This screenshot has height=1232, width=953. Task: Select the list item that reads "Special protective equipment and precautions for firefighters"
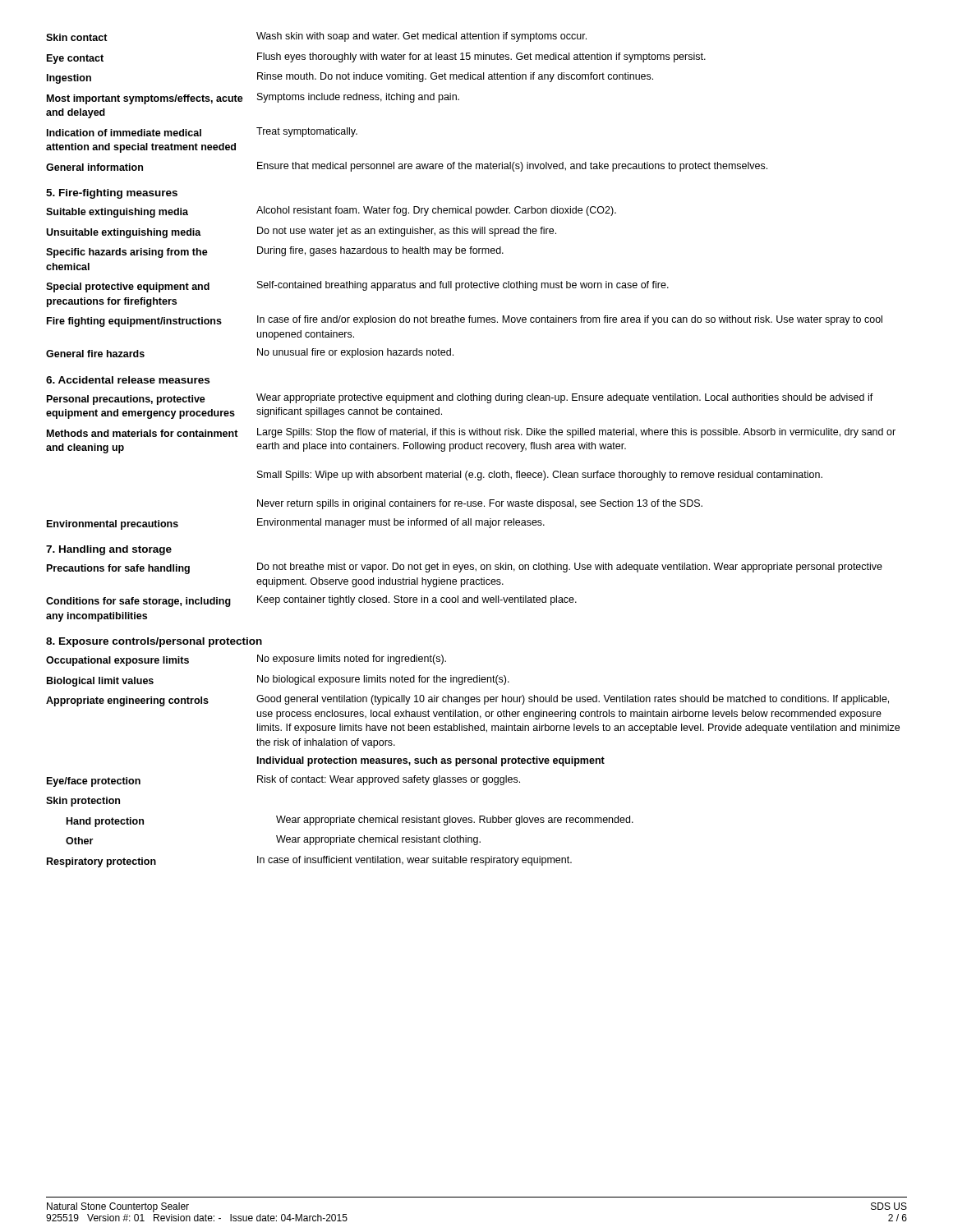tap(476, 294)
